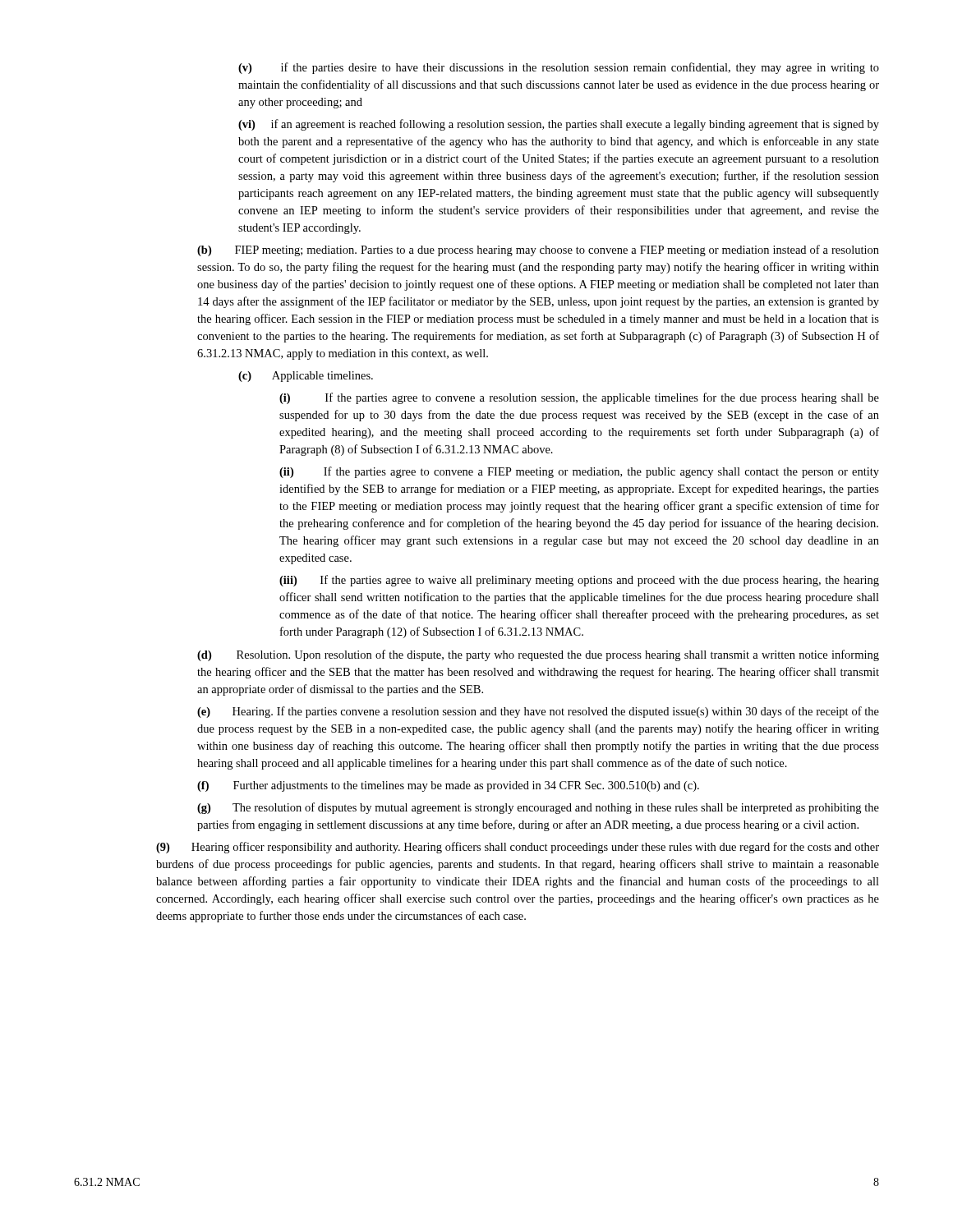Select the region starting "(iii) If the parties"
This screenshot has width=953, height=1232.
[x=579, y=606]
